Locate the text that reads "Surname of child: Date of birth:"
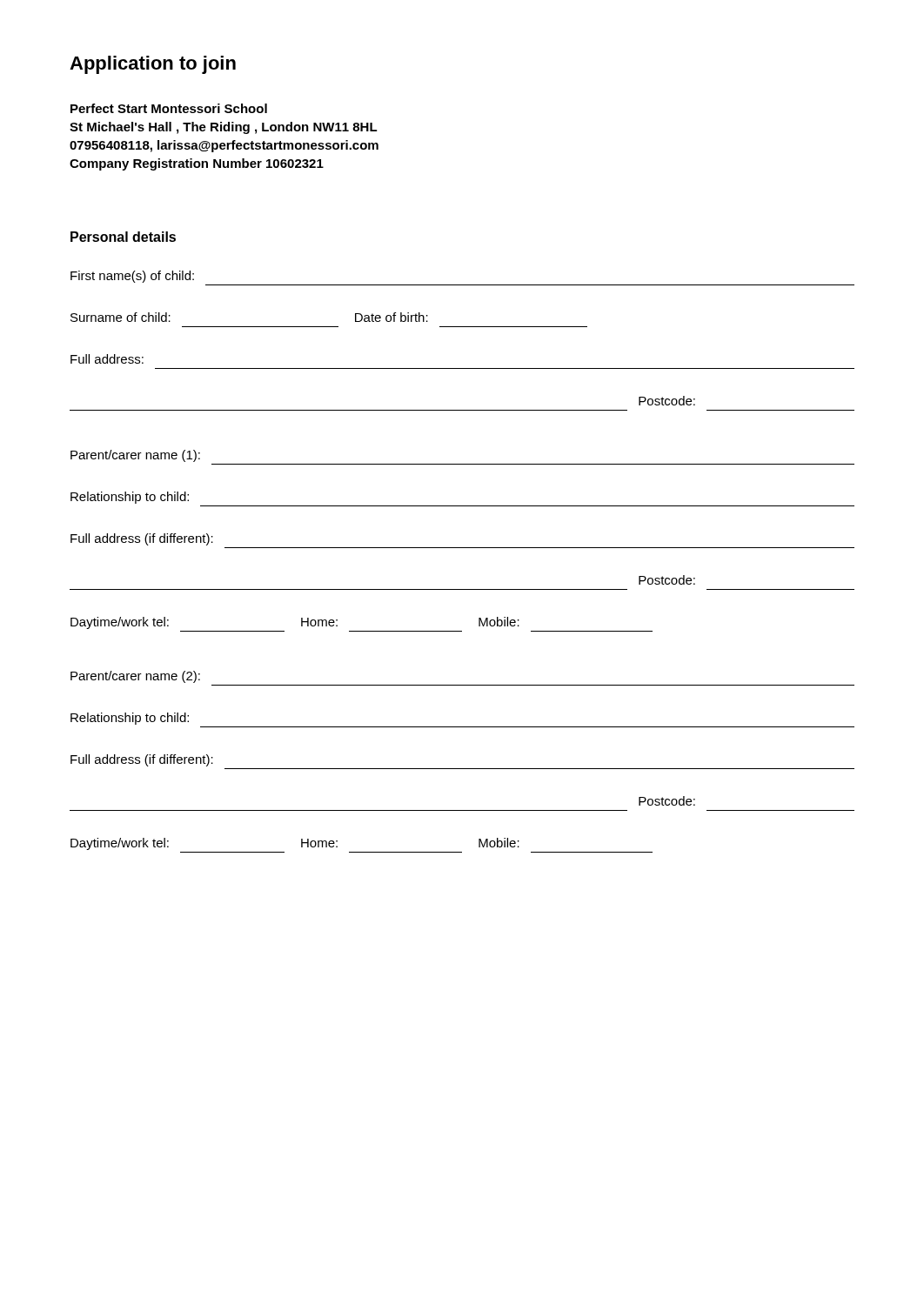 [x=328, y=318]
